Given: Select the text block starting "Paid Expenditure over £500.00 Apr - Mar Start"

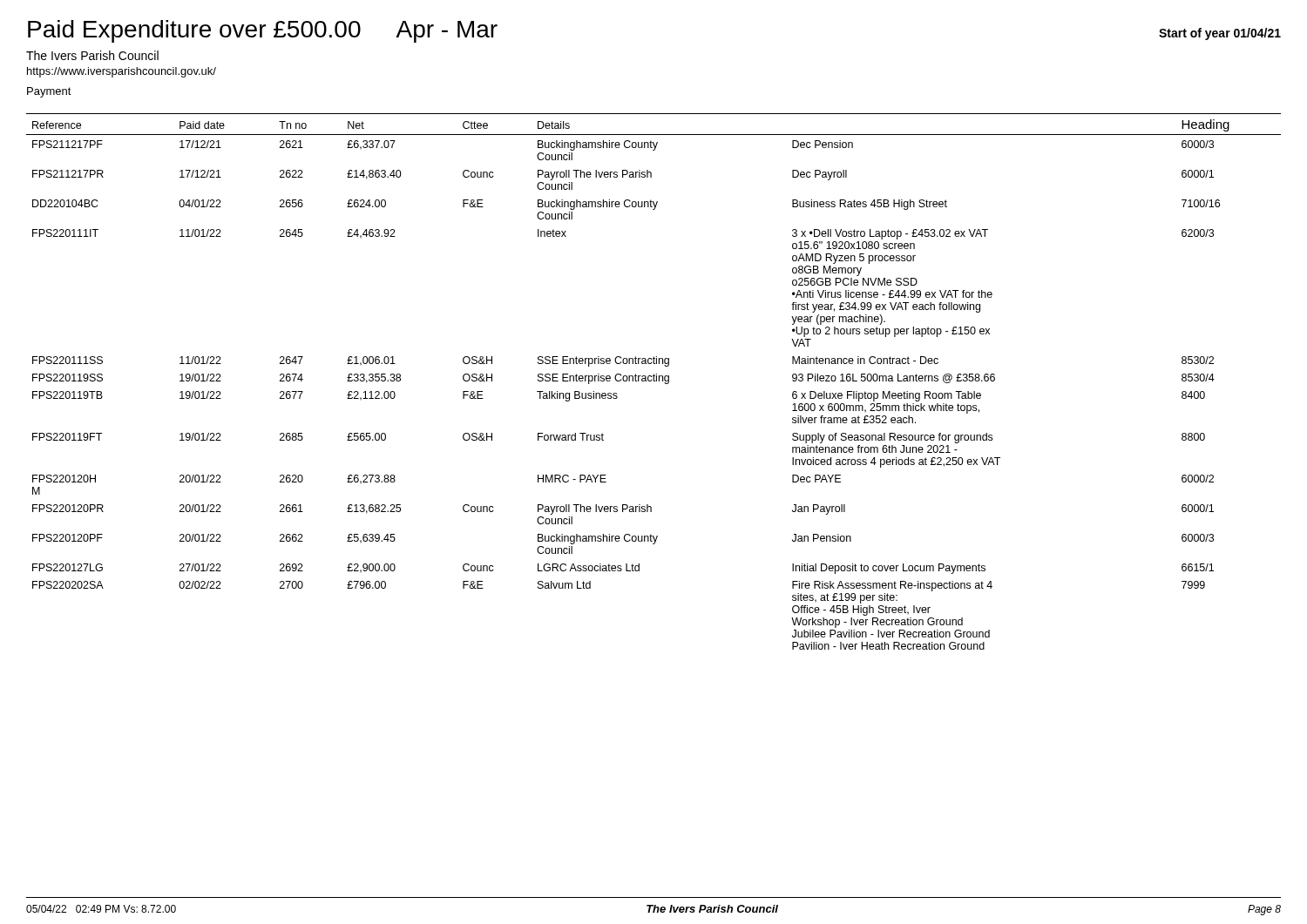Looking at the screenshot, I should (194, 31).
